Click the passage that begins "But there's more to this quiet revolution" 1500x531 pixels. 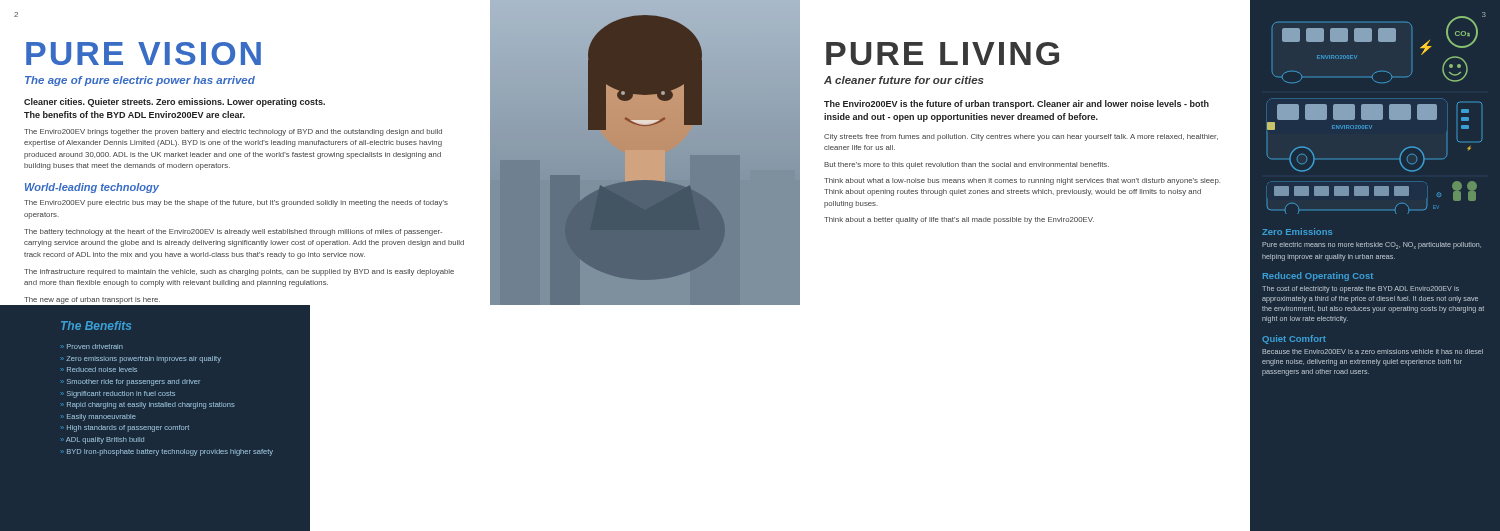coord(967,164)
